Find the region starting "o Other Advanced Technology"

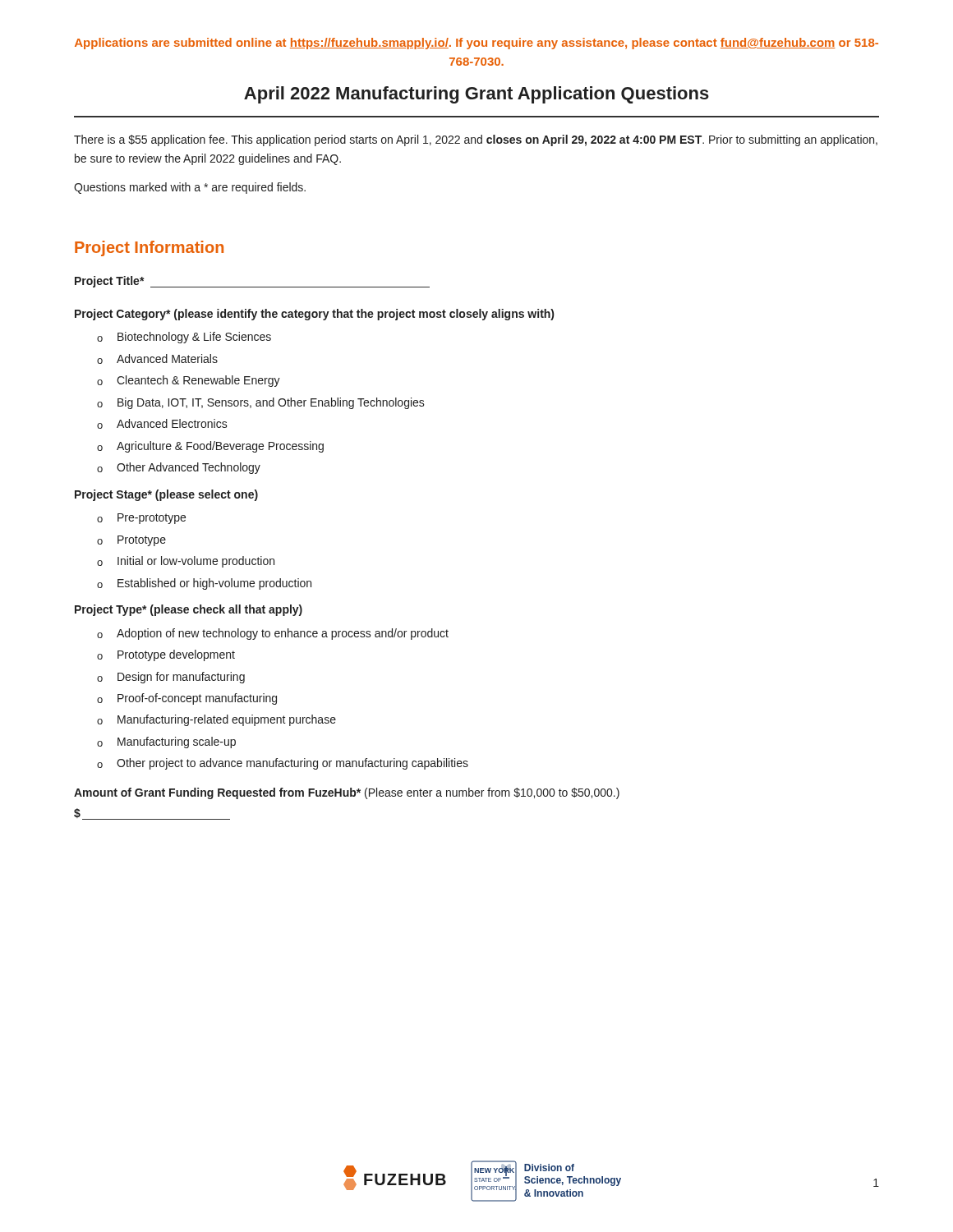(179, 468)
